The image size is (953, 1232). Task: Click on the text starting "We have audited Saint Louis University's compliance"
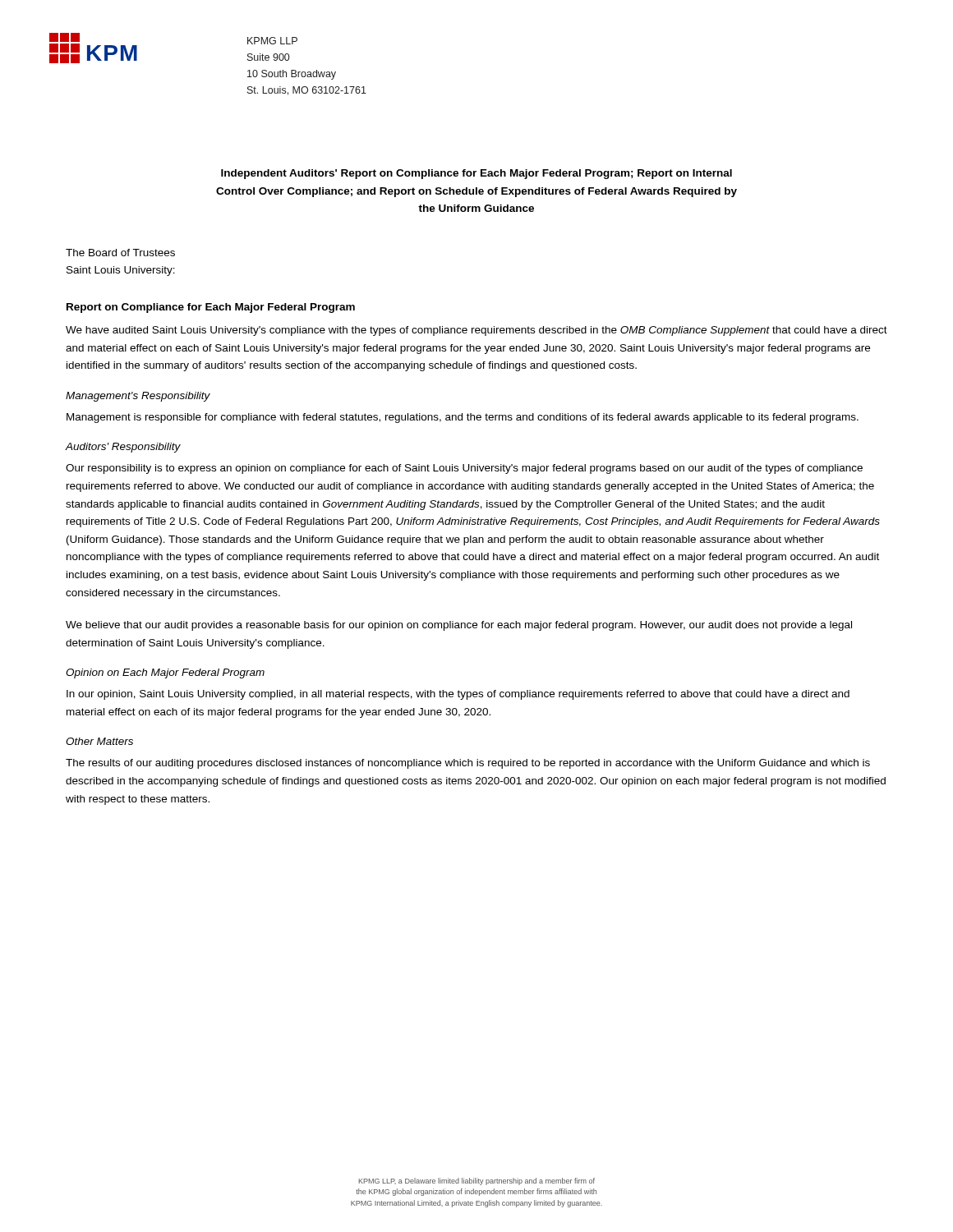coord(476,347)
